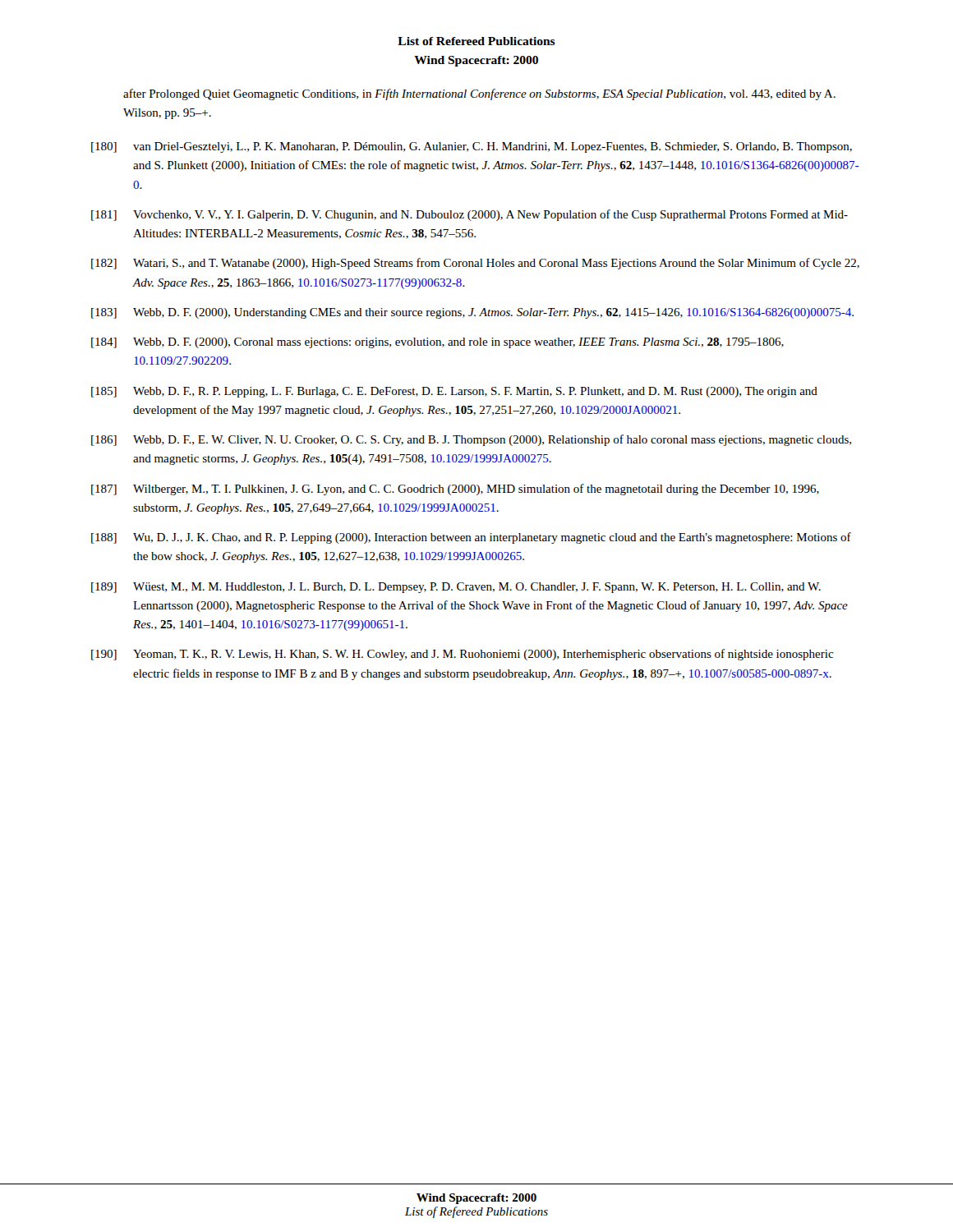Find the block on this page that starts "[187] Wiltberger, M.,"

point(476,498)
